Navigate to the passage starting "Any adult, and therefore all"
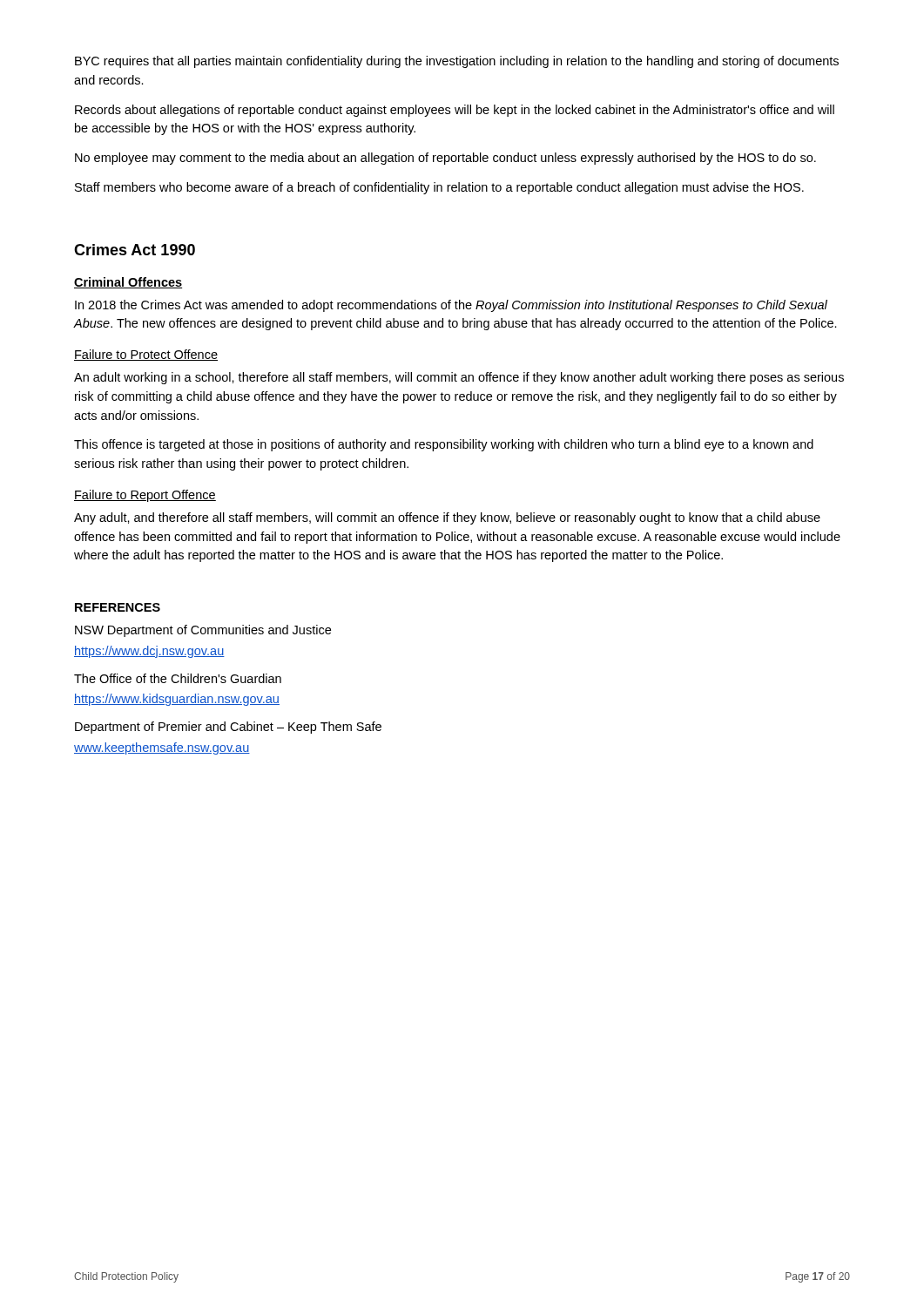Image resolution: width=924 pixels, height=1307 pixels. 457,536
